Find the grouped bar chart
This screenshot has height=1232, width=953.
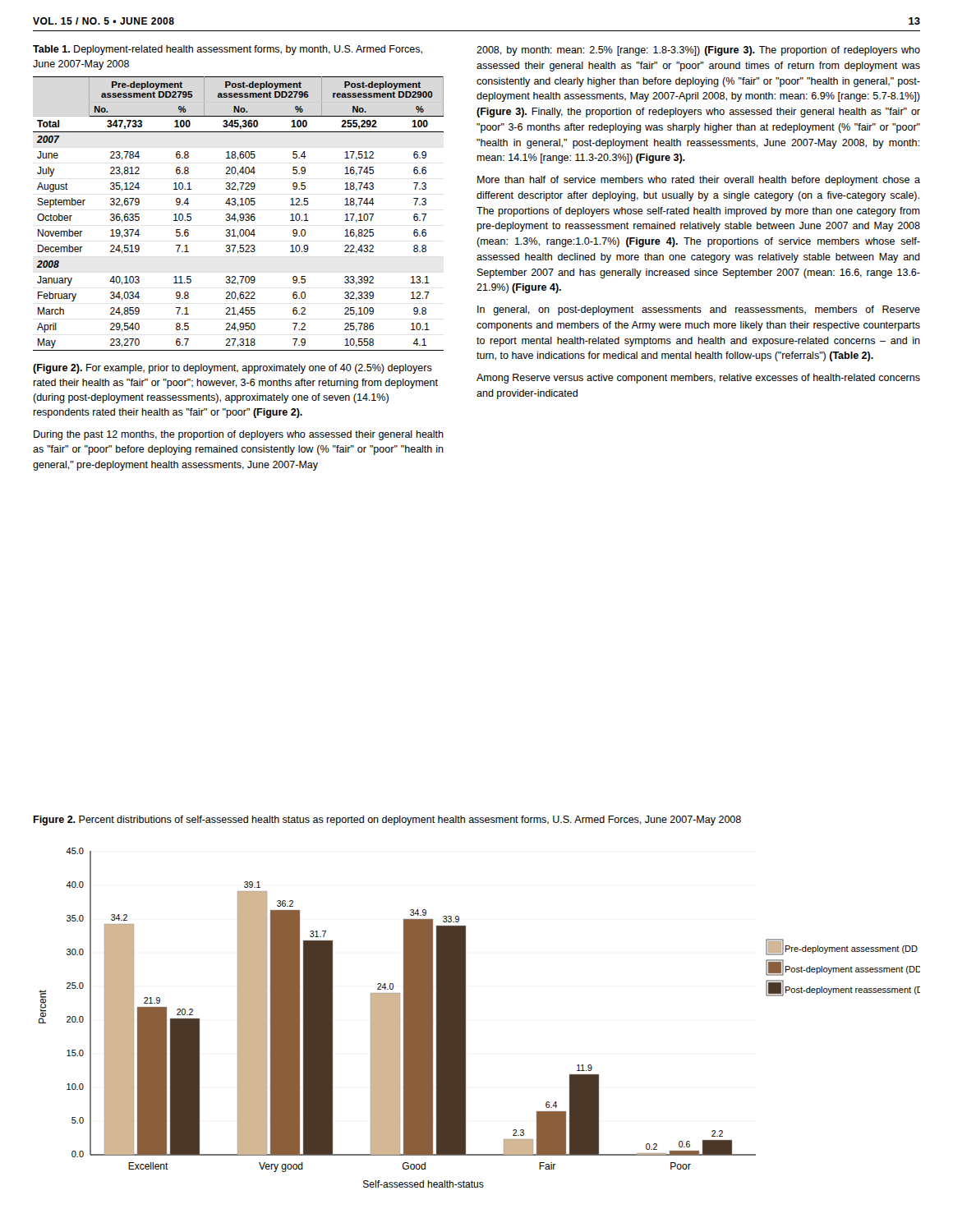[x=476, y=1024]
